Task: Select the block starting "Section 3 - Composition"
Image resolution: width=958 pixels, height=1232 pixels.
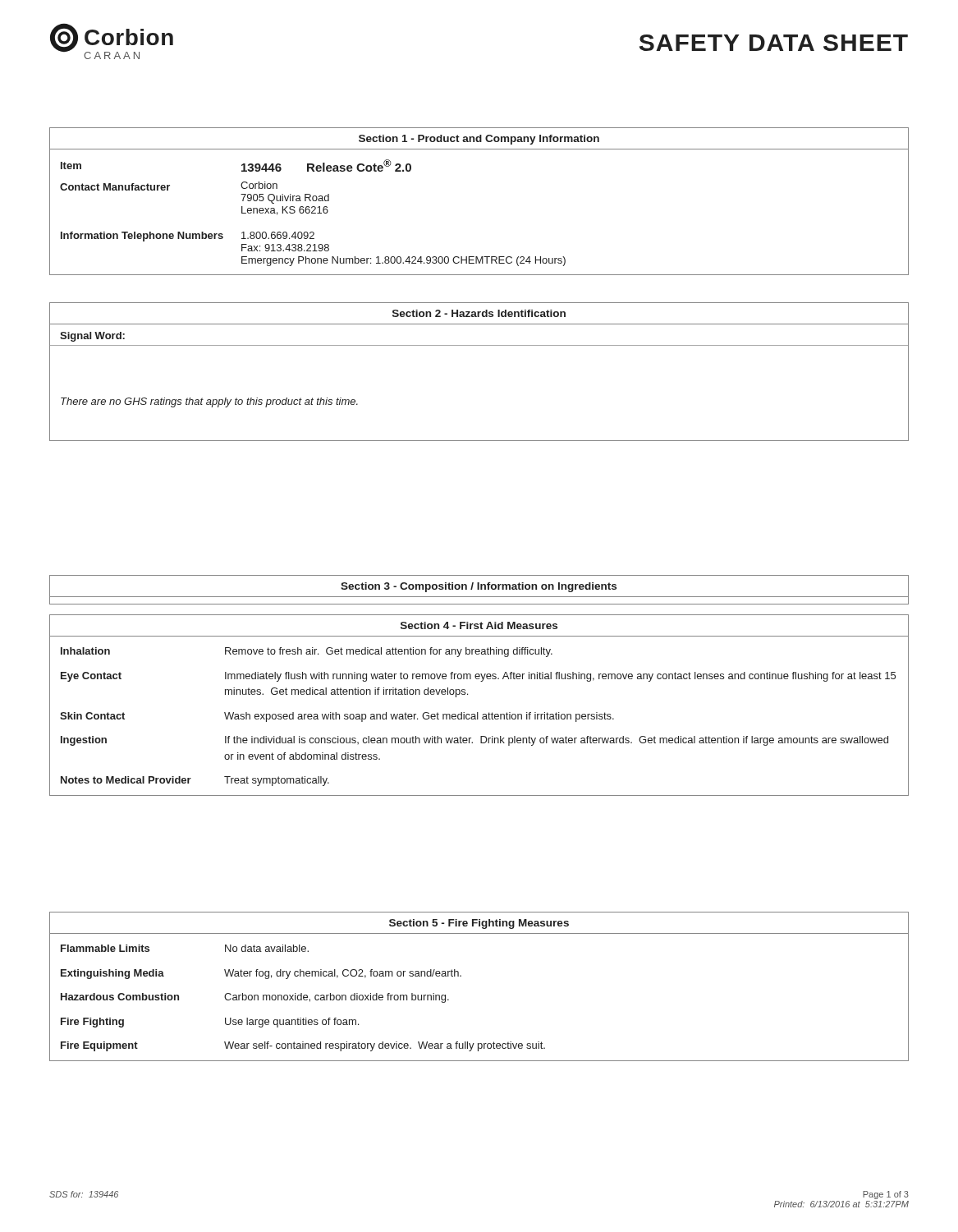Action: pos(479,586)
